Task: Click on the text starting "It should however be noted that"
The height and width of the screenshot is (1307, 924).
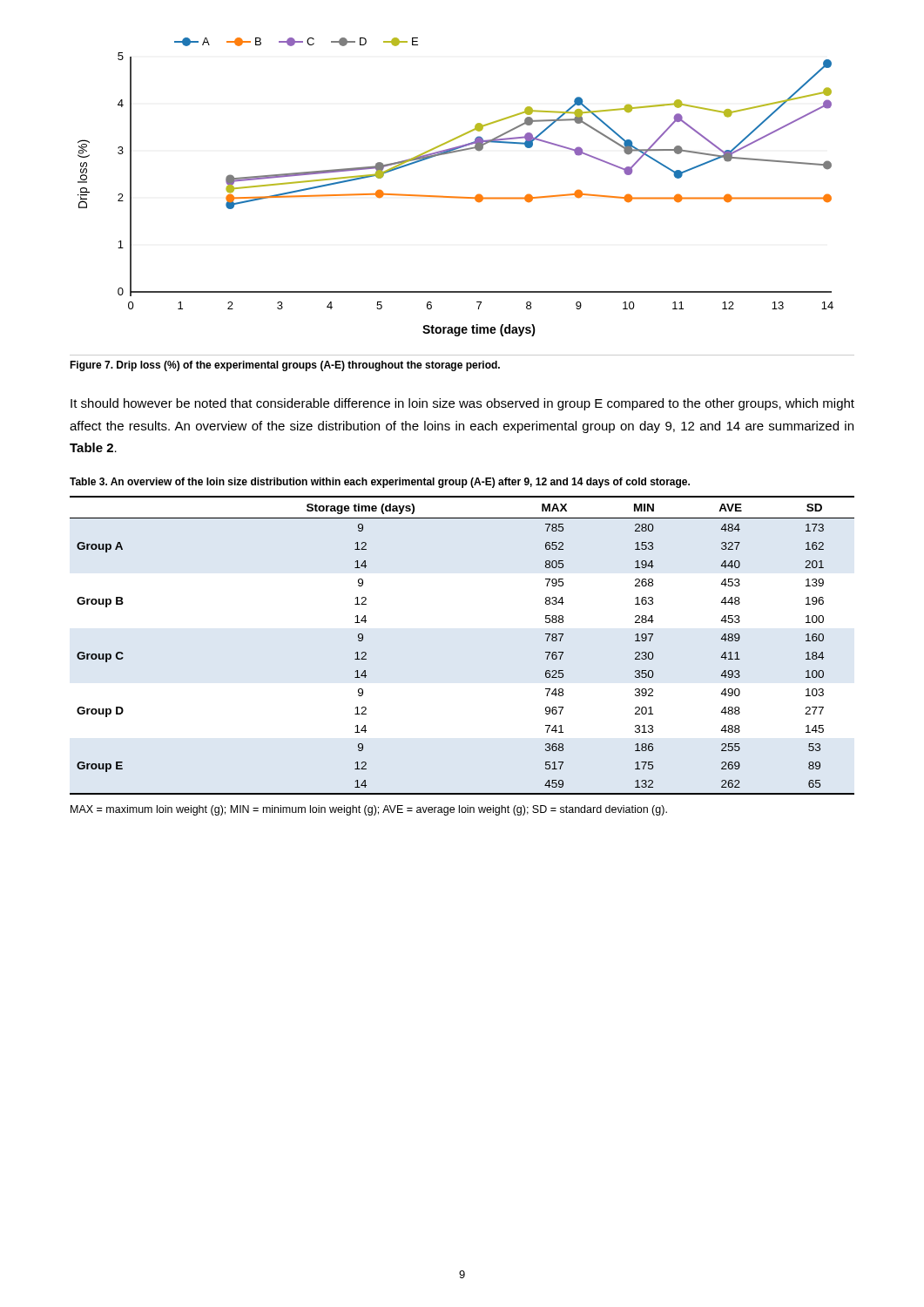Action: 462,425
